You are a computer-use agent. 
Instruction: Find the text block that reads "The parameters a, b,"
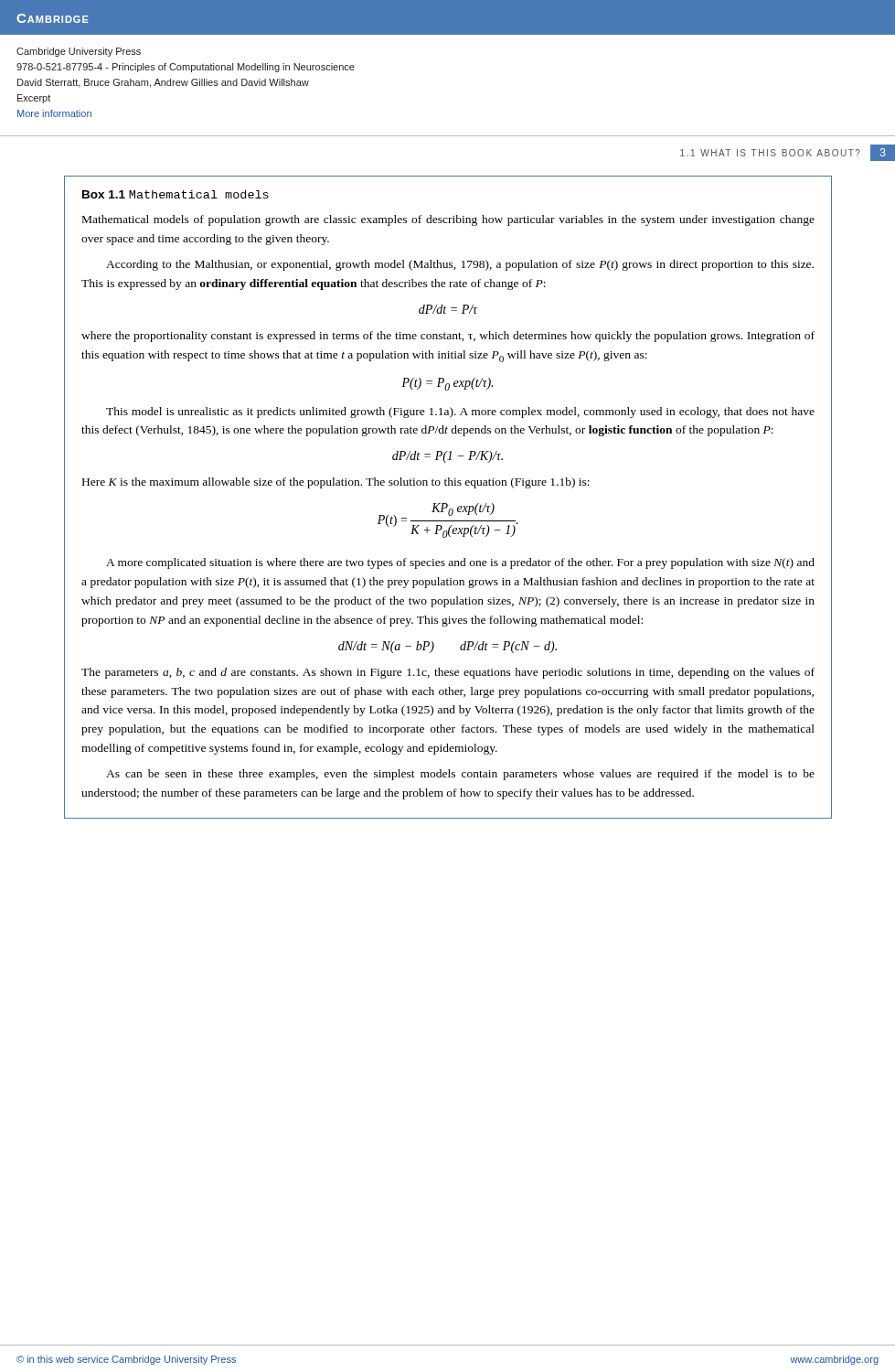[448, 710]
